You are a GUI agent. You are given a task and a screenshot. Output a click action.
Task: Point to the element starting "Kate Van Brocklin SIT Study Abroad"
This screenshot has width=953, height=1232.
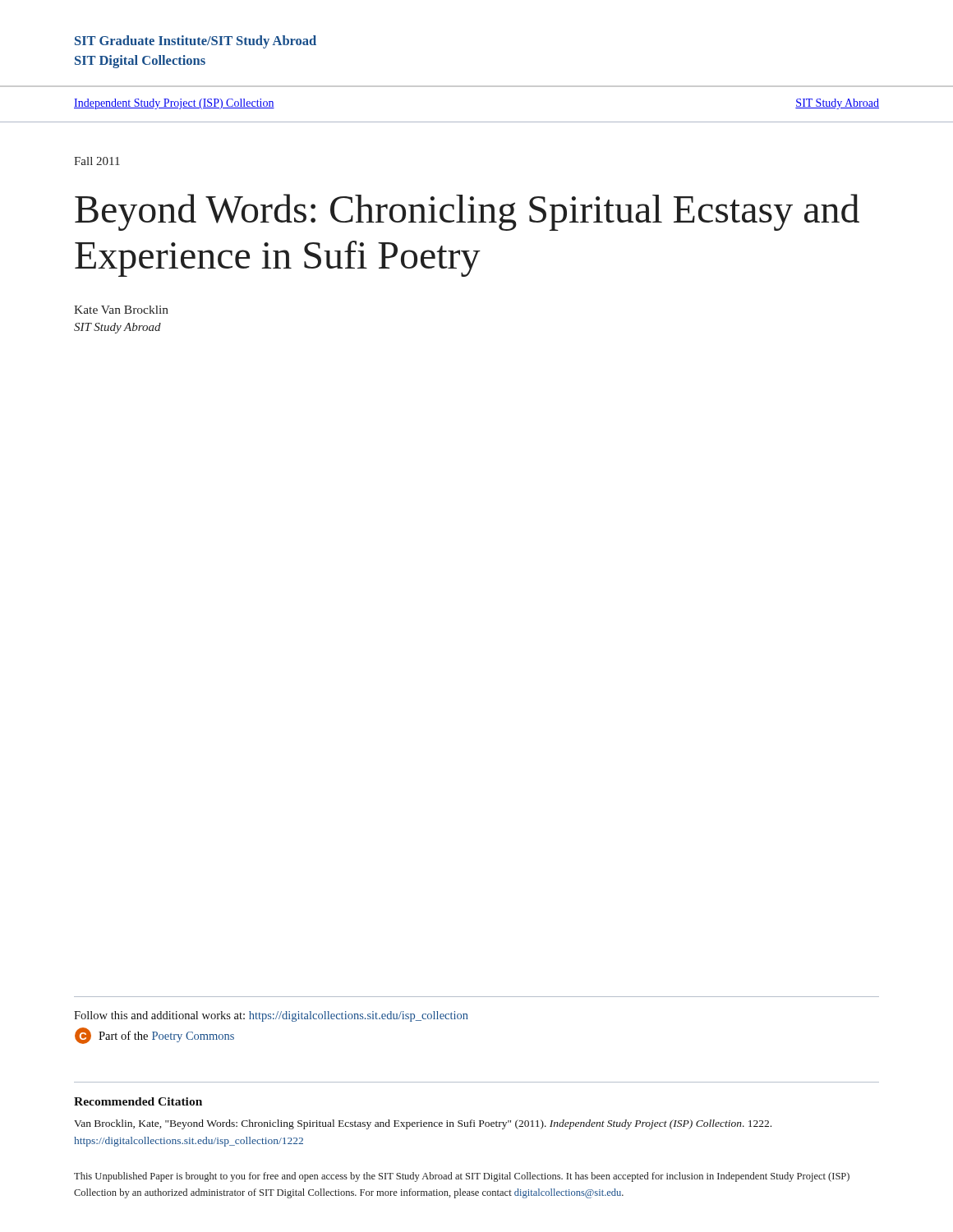(x=121, y=310)
